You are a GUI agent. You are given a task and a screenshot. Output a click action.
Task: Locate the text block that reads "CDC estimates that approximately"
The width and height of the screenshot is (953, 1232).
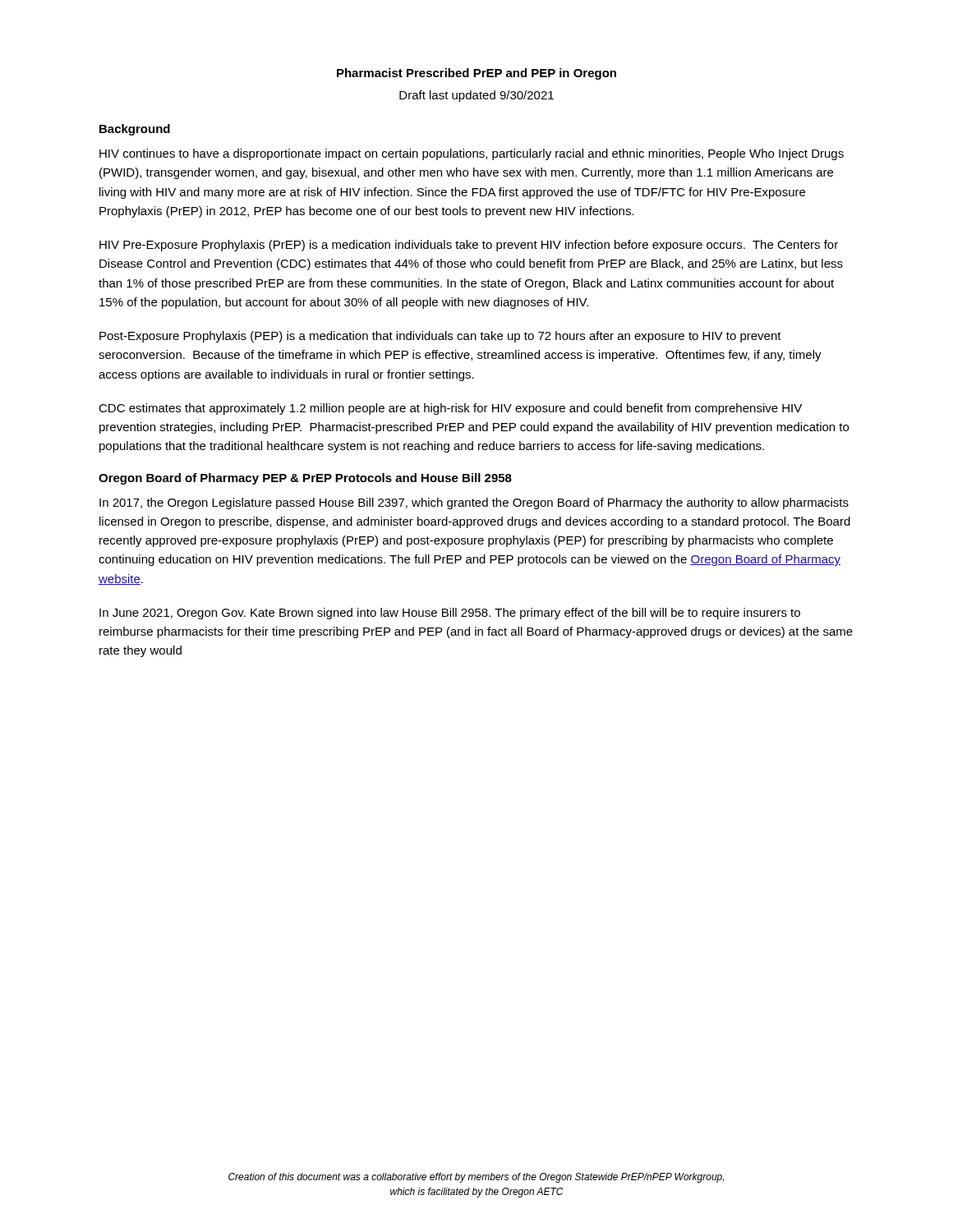[x=474, y=427]
